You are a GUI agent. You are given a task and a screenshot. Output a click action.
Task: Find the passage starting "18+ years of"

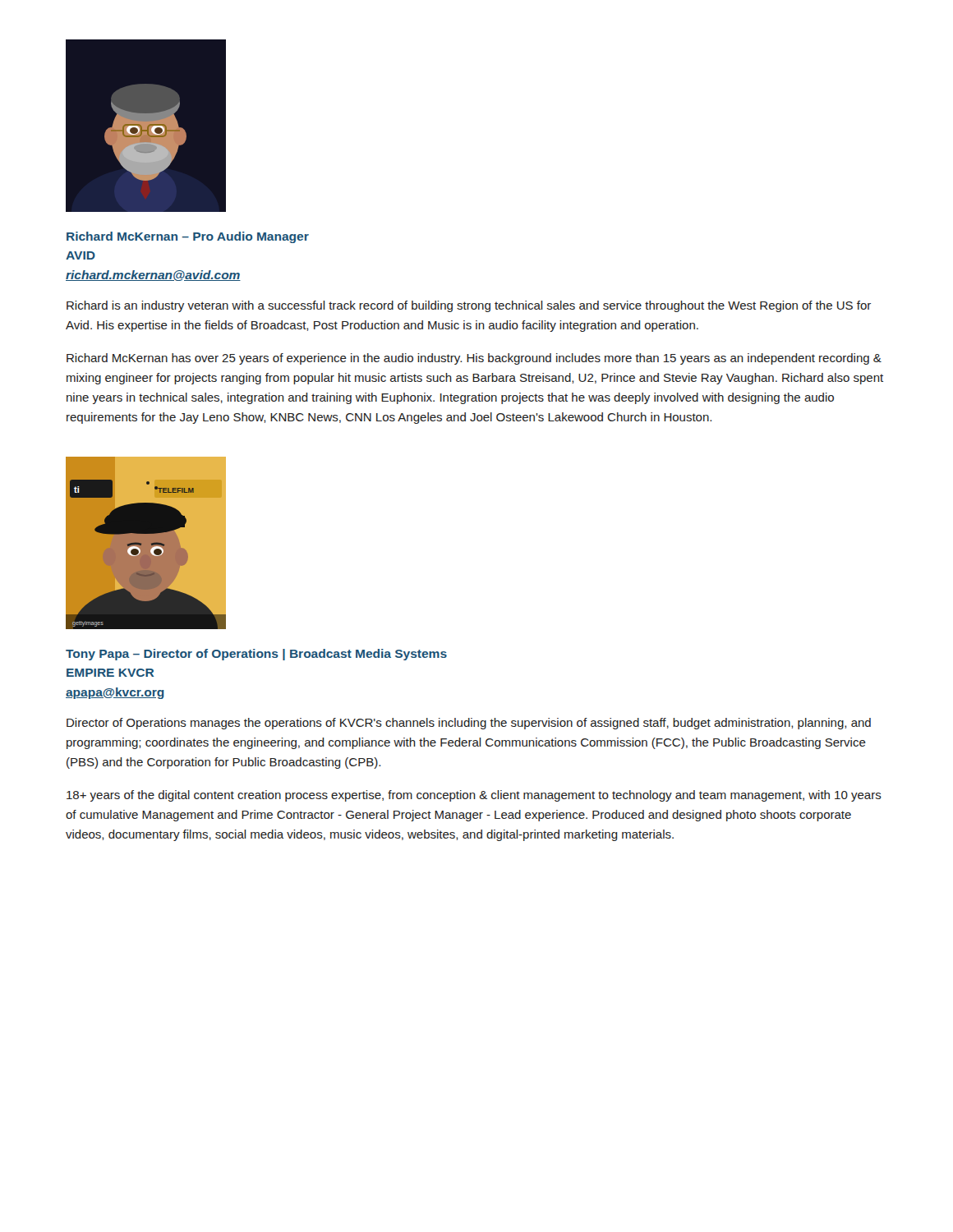click(x=473, y=814)
